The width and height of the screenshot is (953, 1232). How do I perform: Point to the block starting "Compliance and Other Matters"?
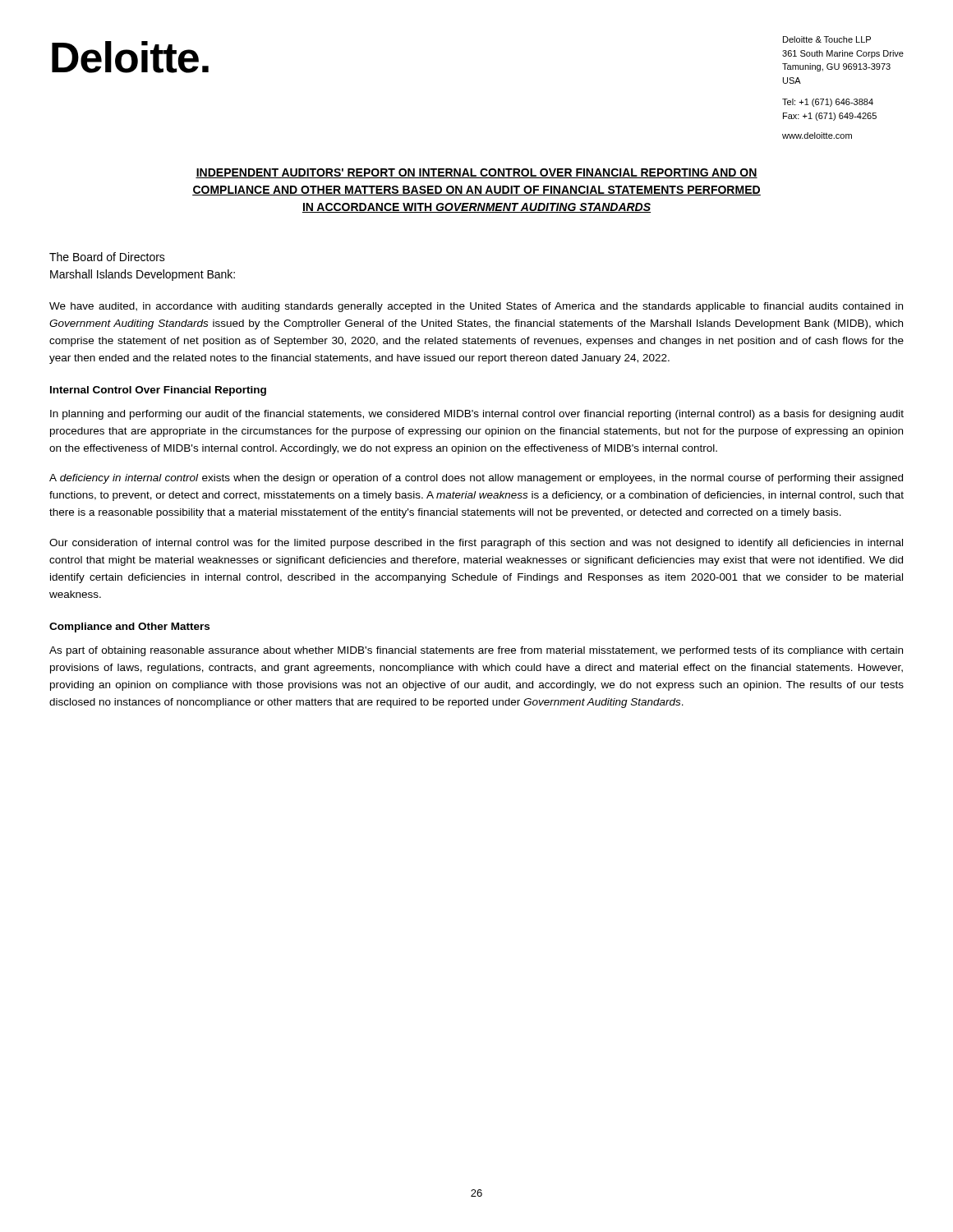(x=130, y=626)
